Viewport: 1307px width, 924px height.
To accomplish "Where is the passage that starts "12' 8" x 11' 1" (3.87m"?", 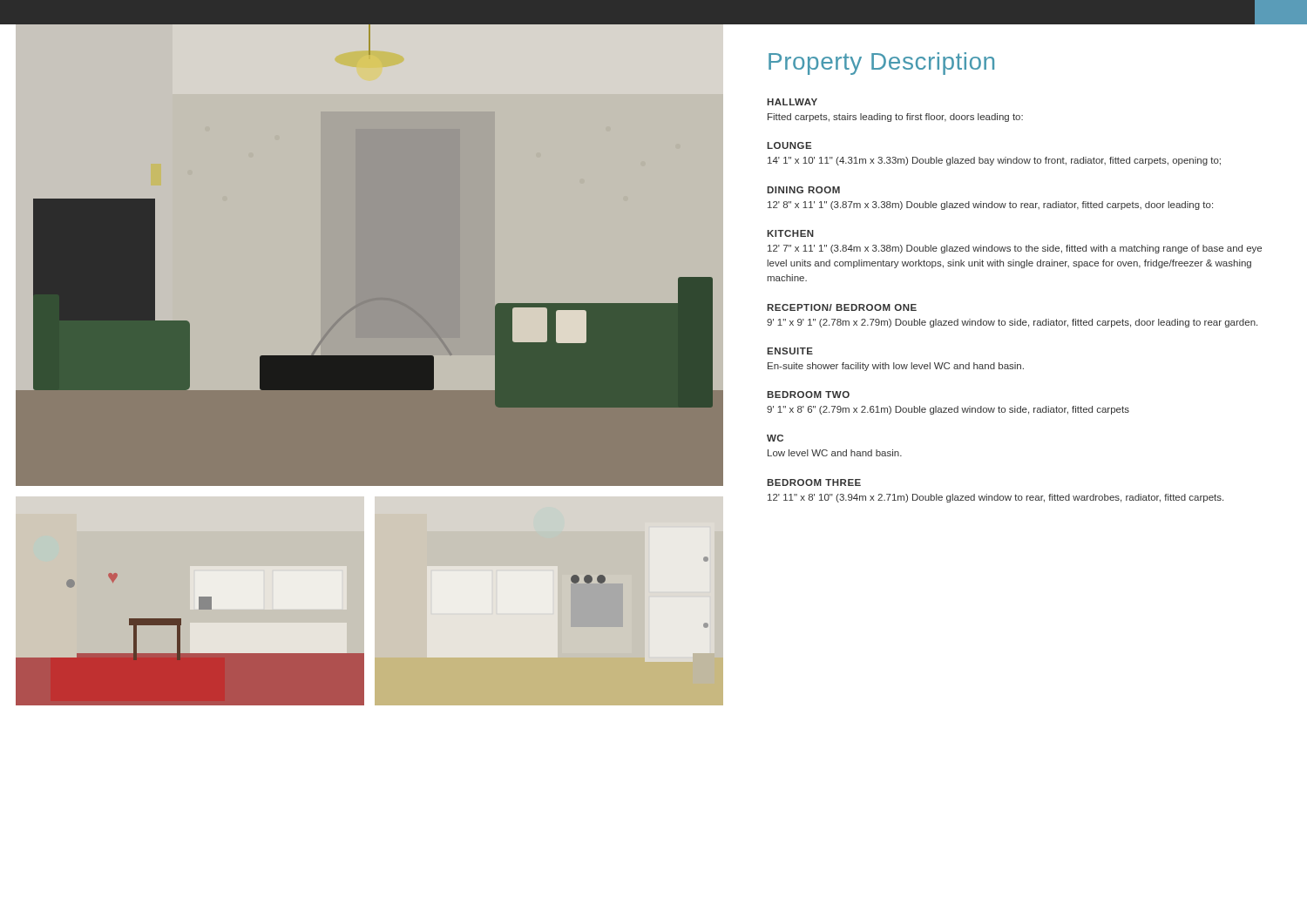I will (990, 204).
